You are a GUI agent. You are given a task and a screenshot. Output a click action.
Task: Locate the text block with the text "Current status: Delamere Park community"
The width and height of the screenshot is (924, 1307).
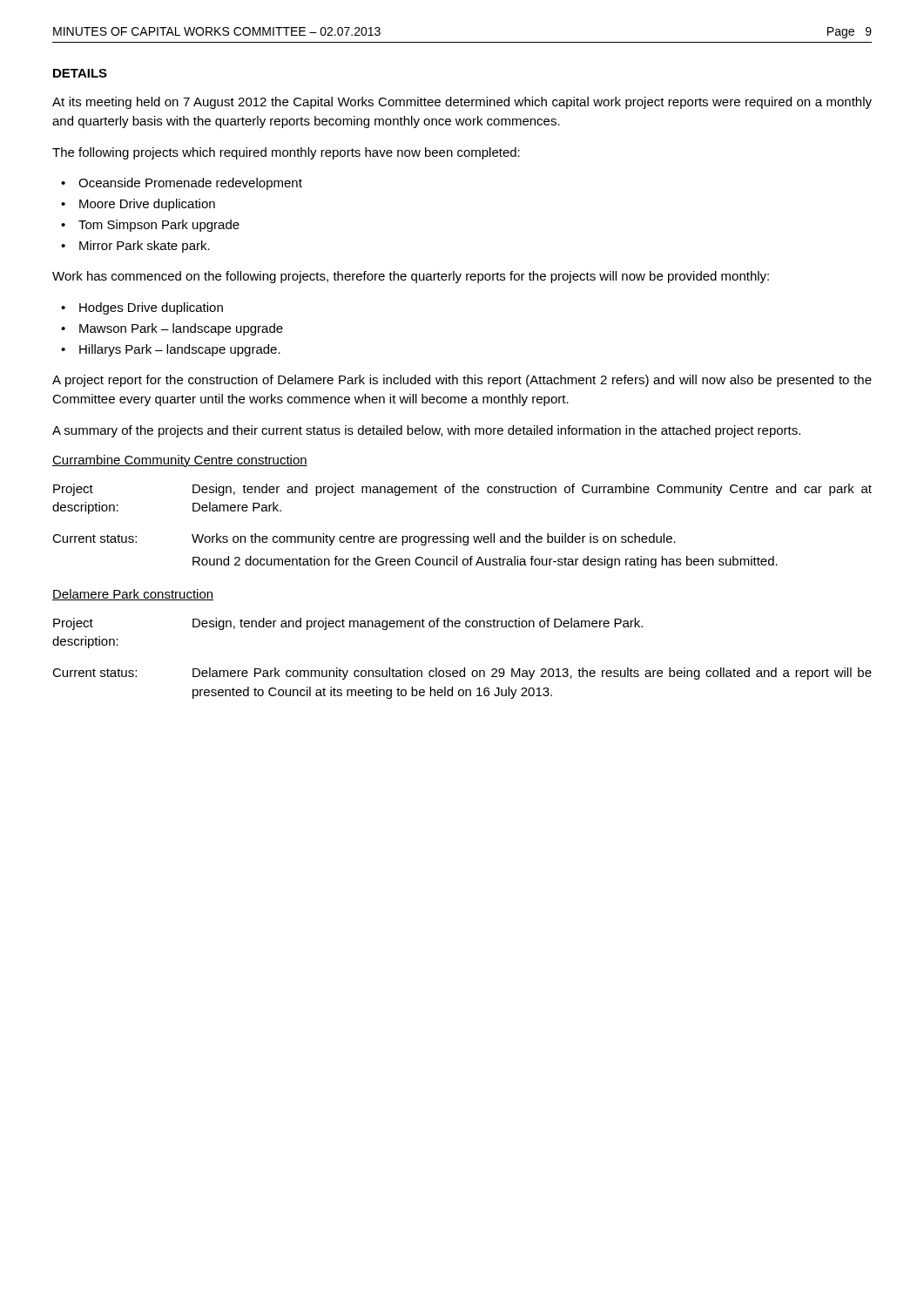tap(462, 682)
